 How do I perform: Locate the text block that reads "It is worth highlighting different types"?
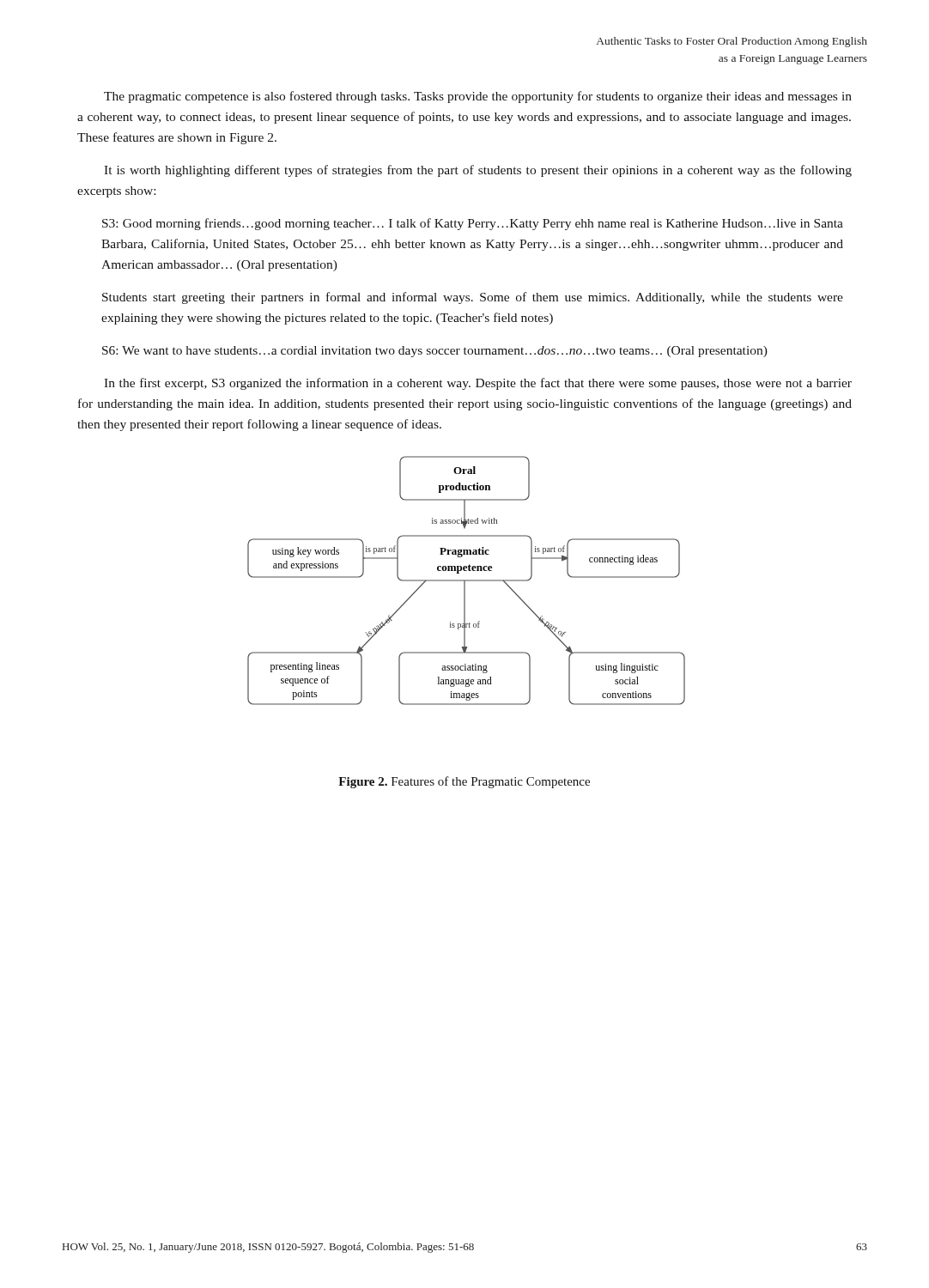tap(464, 180)
